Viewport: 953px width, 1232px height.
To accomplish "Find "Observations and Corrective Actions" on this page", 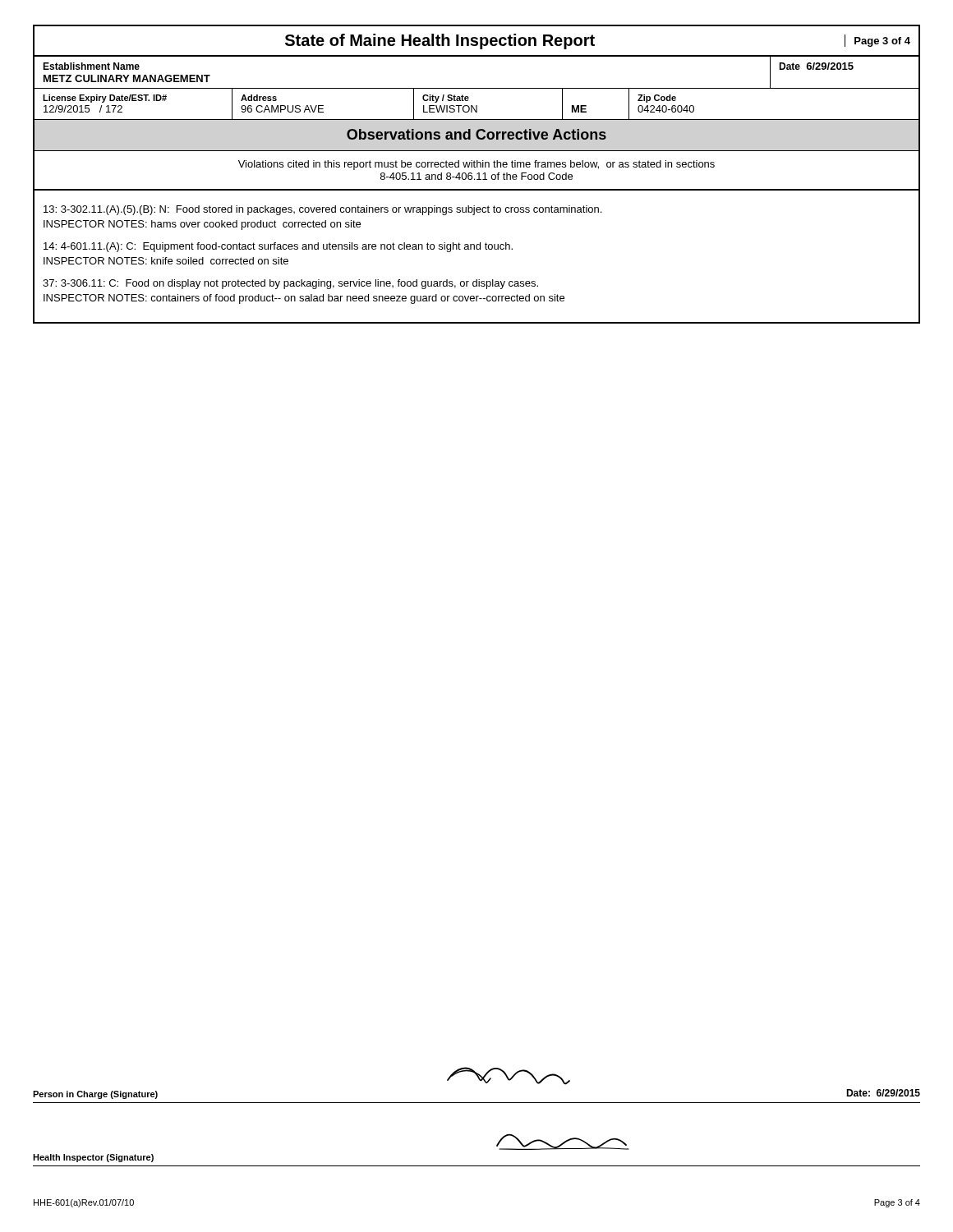I will tap(476, 135).
